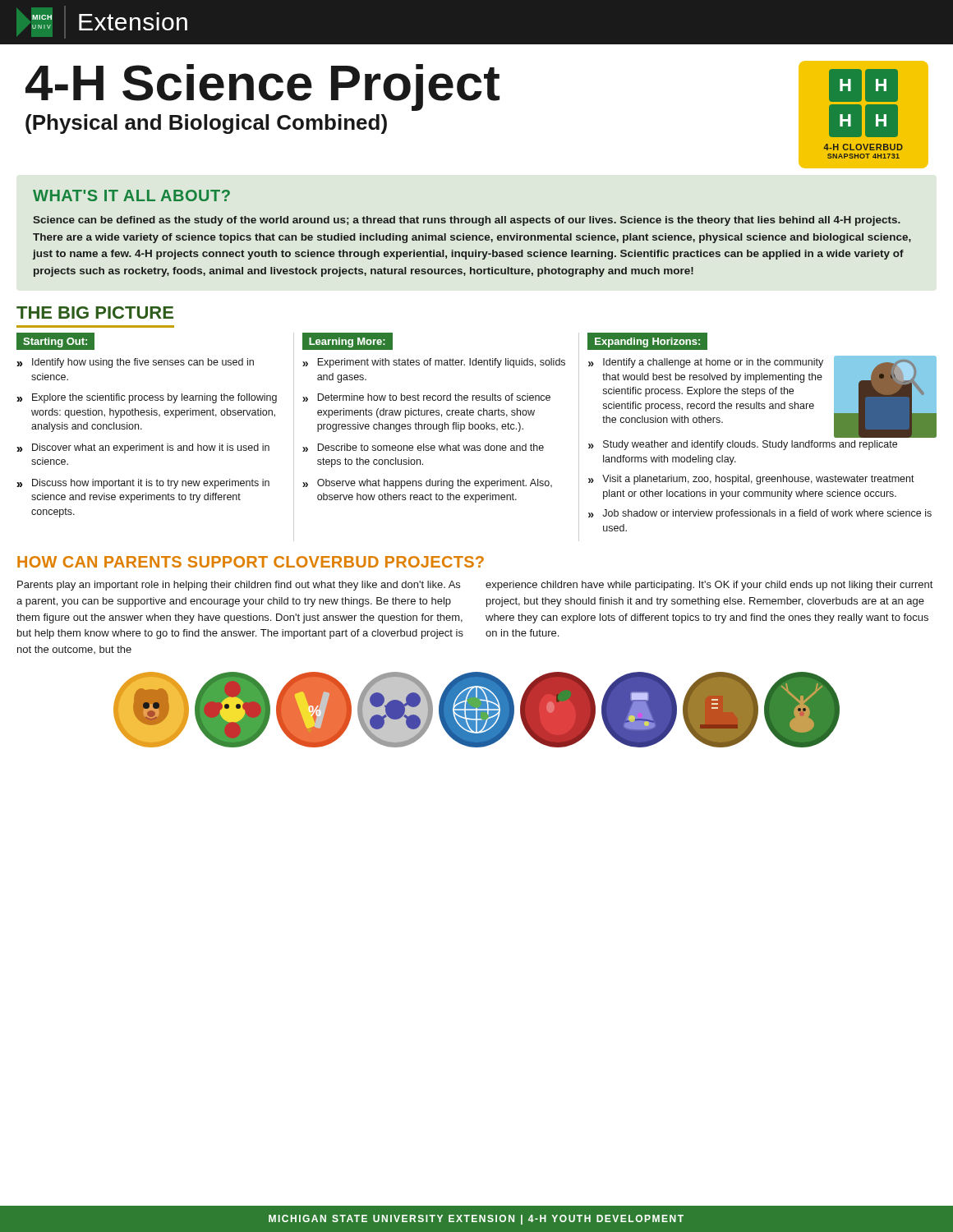Image resolution: width=953 pixels, height=1232 pixels.
Task: Find "THE BIG PICTURE" on this page
Action: tap(95, 313)
